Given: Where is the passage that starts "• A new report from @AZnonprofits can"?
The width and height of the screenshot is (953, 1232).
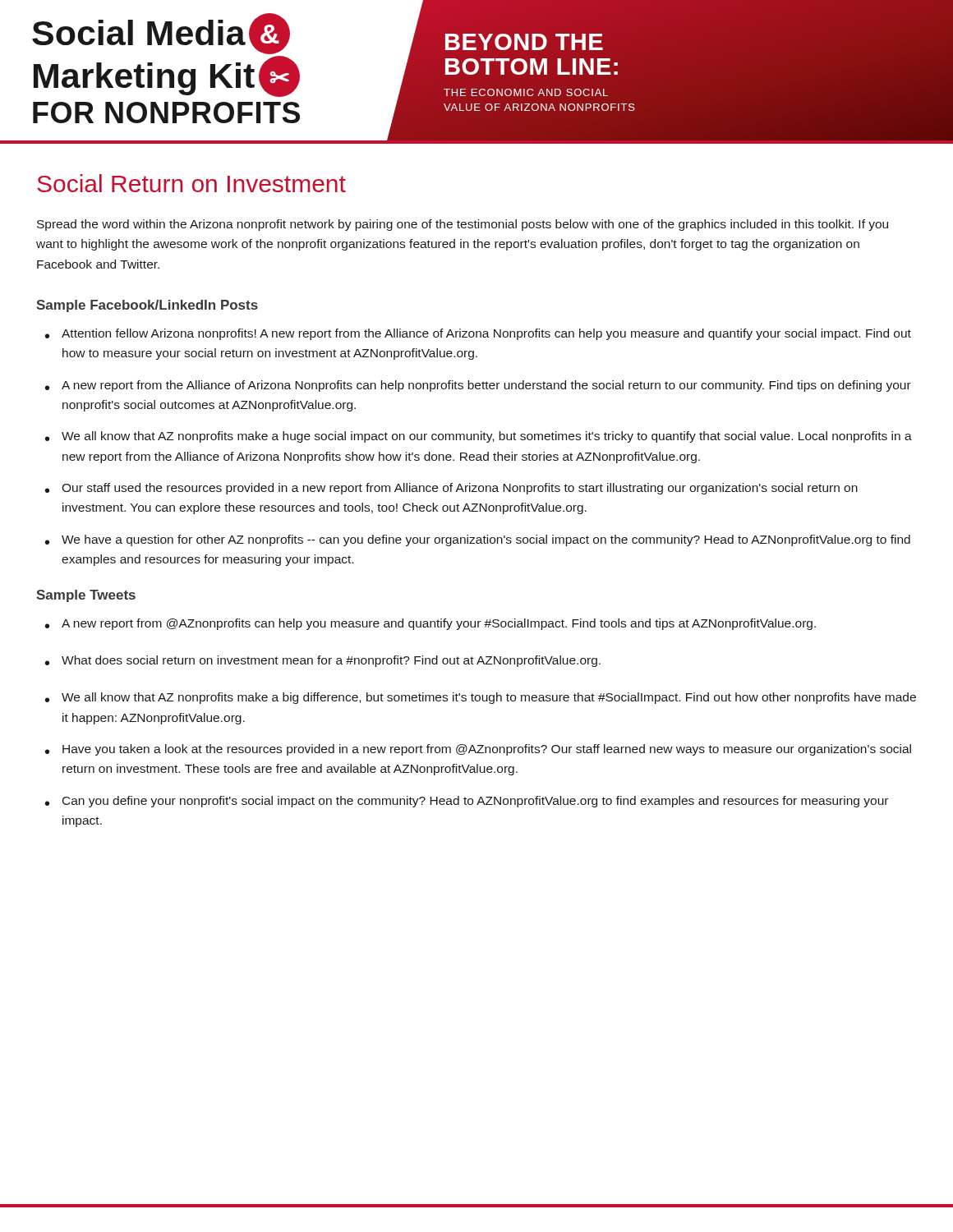Looking at the screenshot, I should click(431, 626).
